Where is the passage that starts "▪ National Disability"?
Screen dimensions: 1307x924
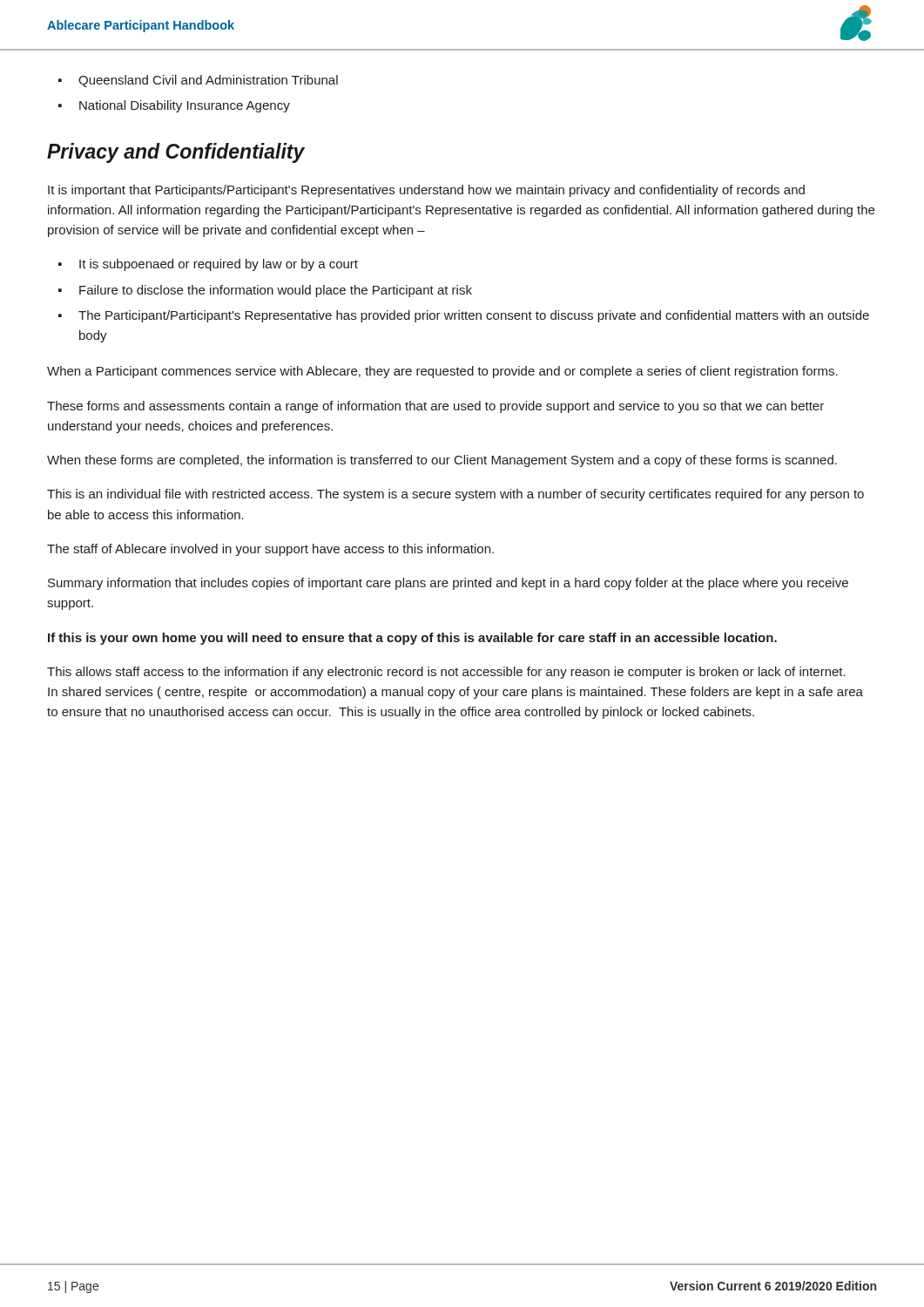(x=174, y=105)
